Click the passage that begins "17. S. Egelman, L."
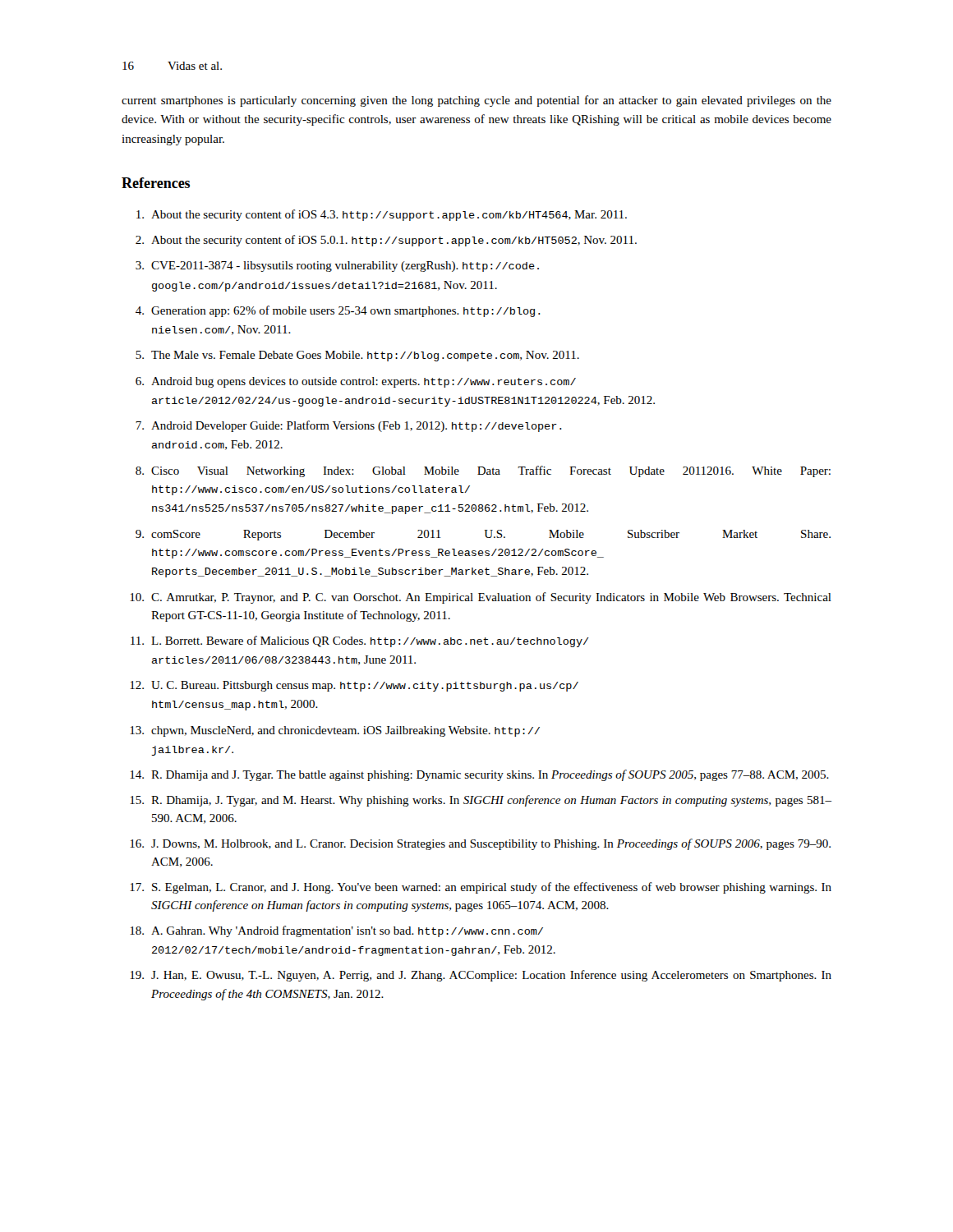This screenshot has width=953, height=1232. click(x=476, y=896)
